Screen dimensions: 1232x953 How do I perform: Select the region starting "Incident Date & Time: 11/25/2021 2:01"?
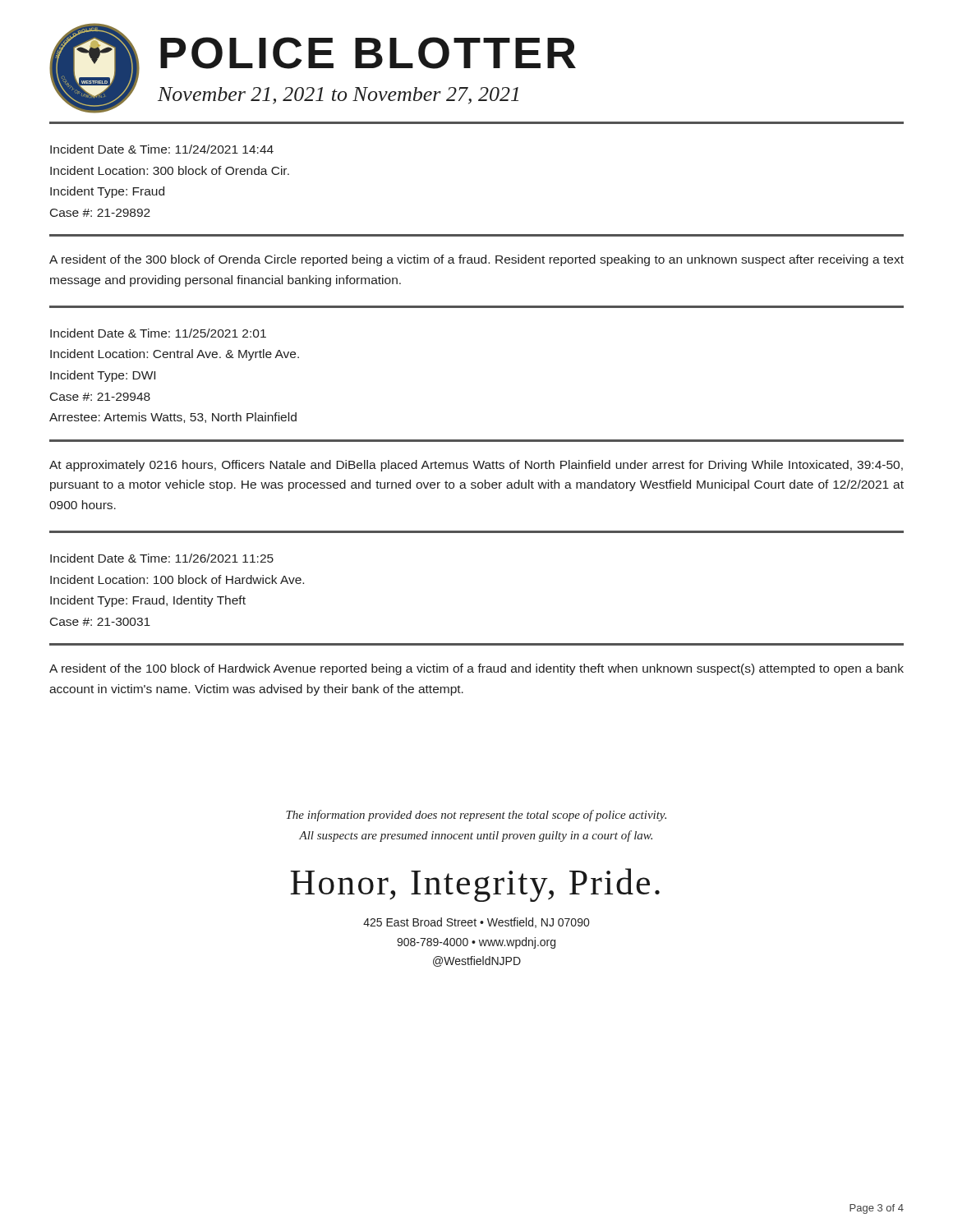pos(158,333)
